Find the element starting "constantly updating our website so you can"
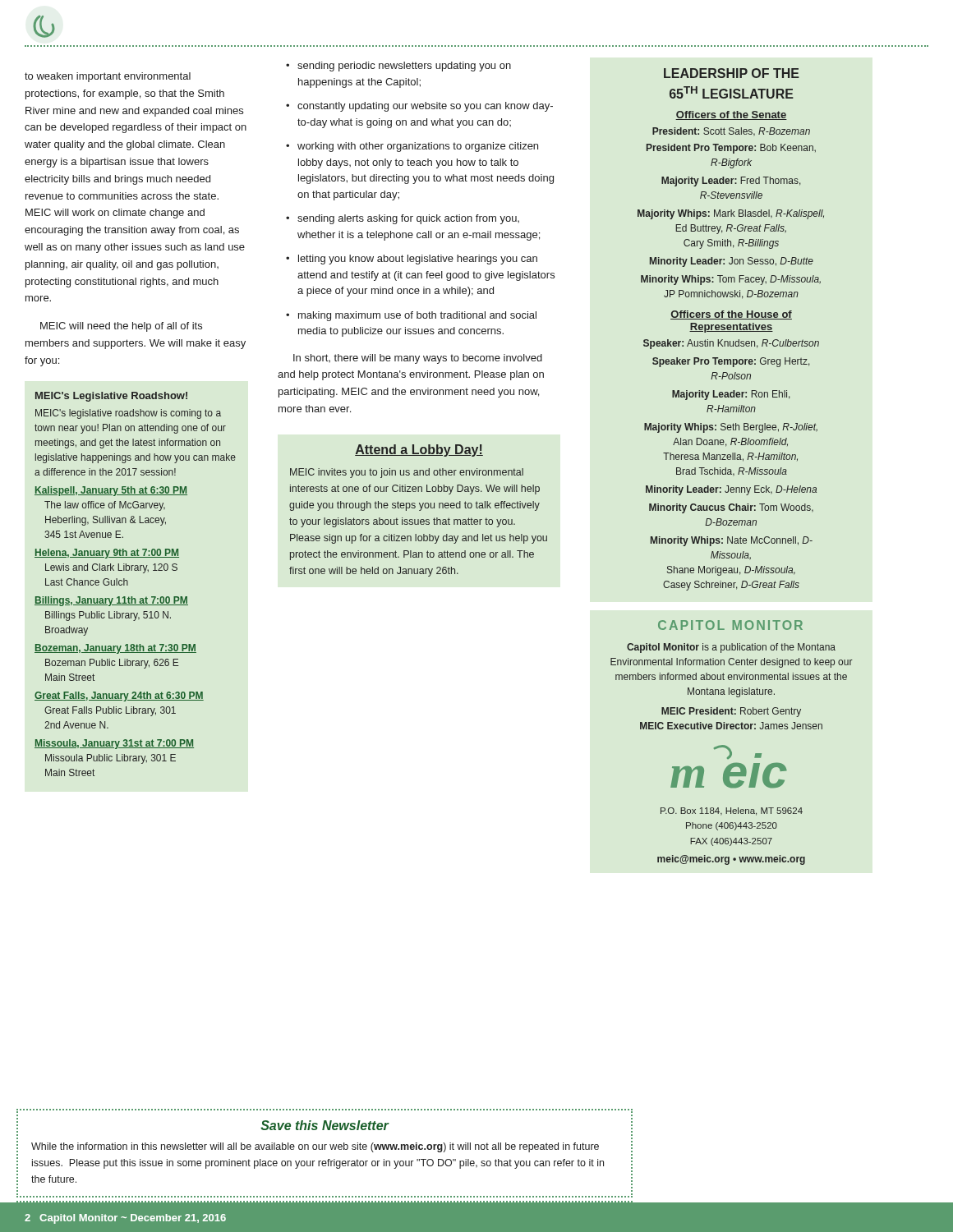 point(425,114)
